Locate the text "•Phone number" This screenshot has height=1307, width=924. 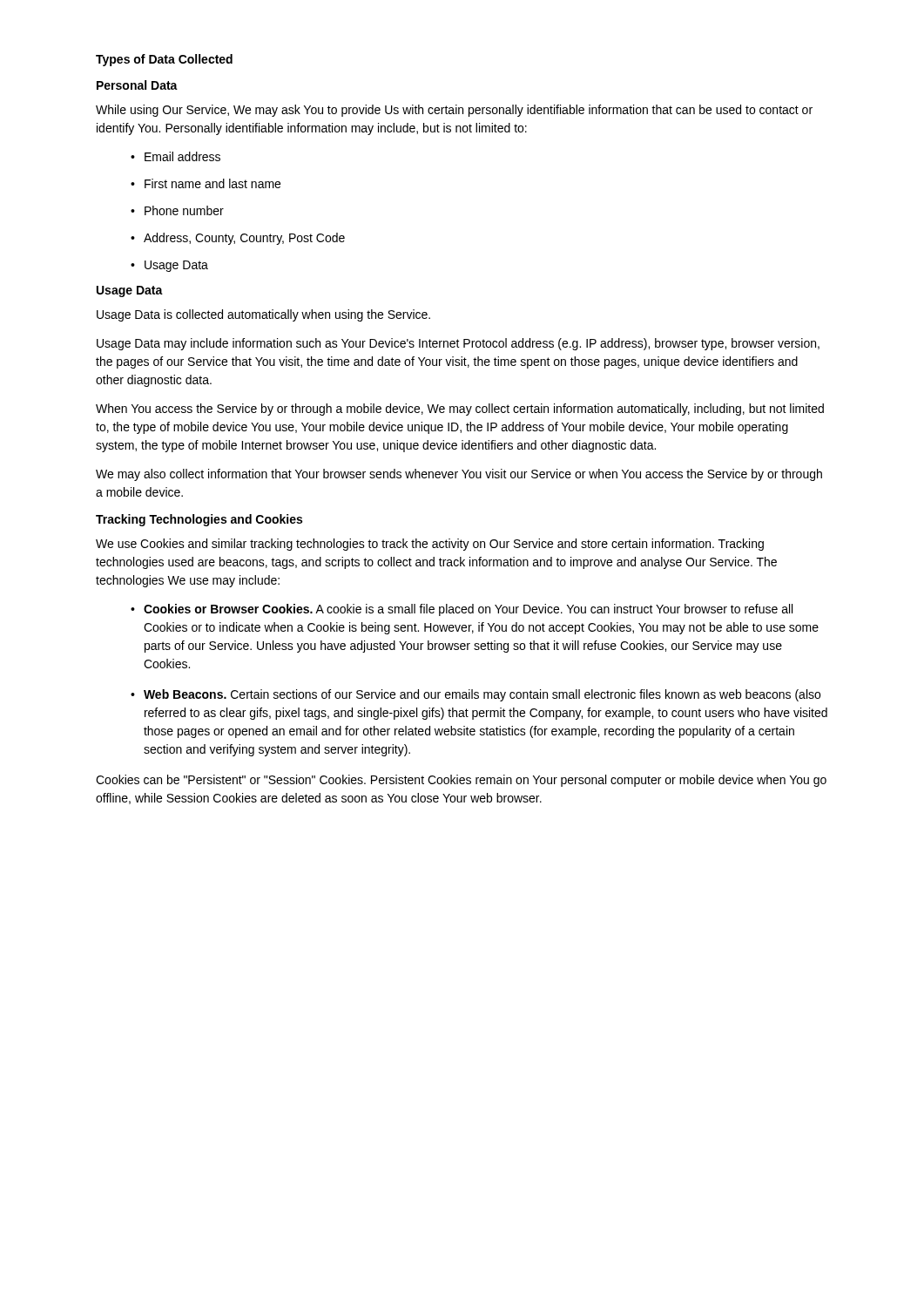pyautogui.click(x=177, y=211)
